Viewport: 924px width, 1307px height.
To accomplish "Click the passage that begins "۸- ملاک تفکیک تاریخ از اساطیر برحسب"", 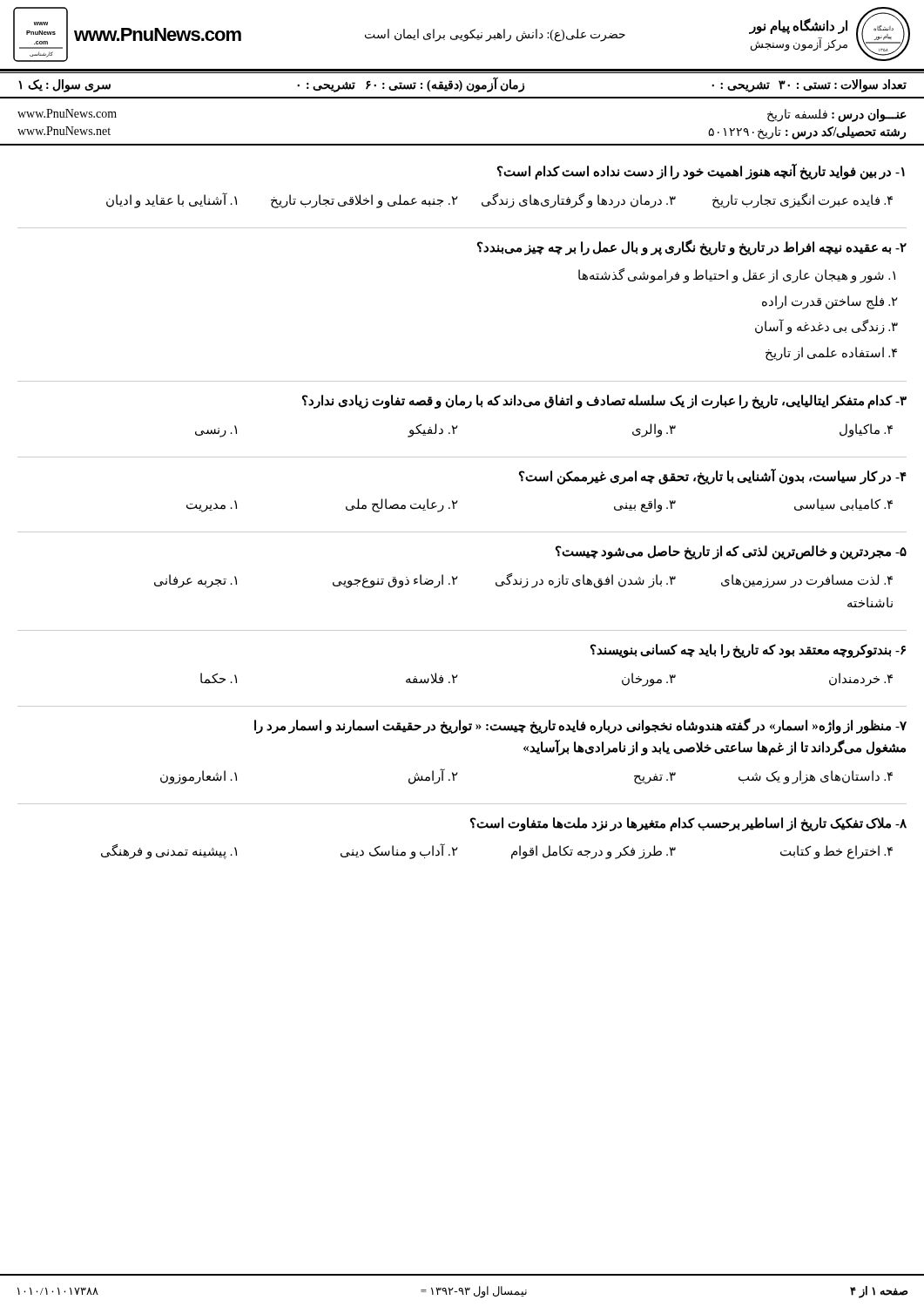I will (x=462, y=838).
